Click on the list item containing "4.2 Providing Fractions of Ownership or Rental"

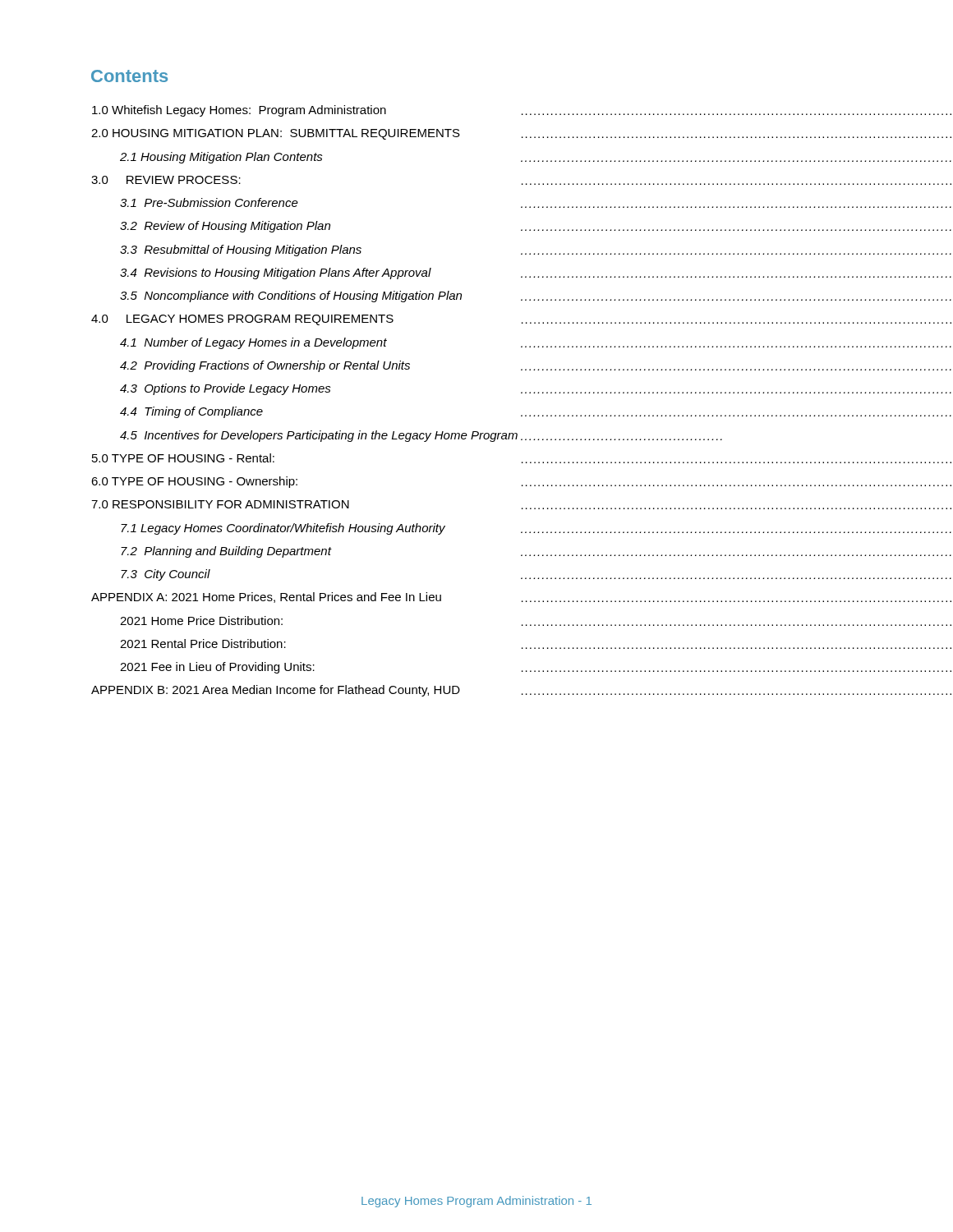pos(522,365)
